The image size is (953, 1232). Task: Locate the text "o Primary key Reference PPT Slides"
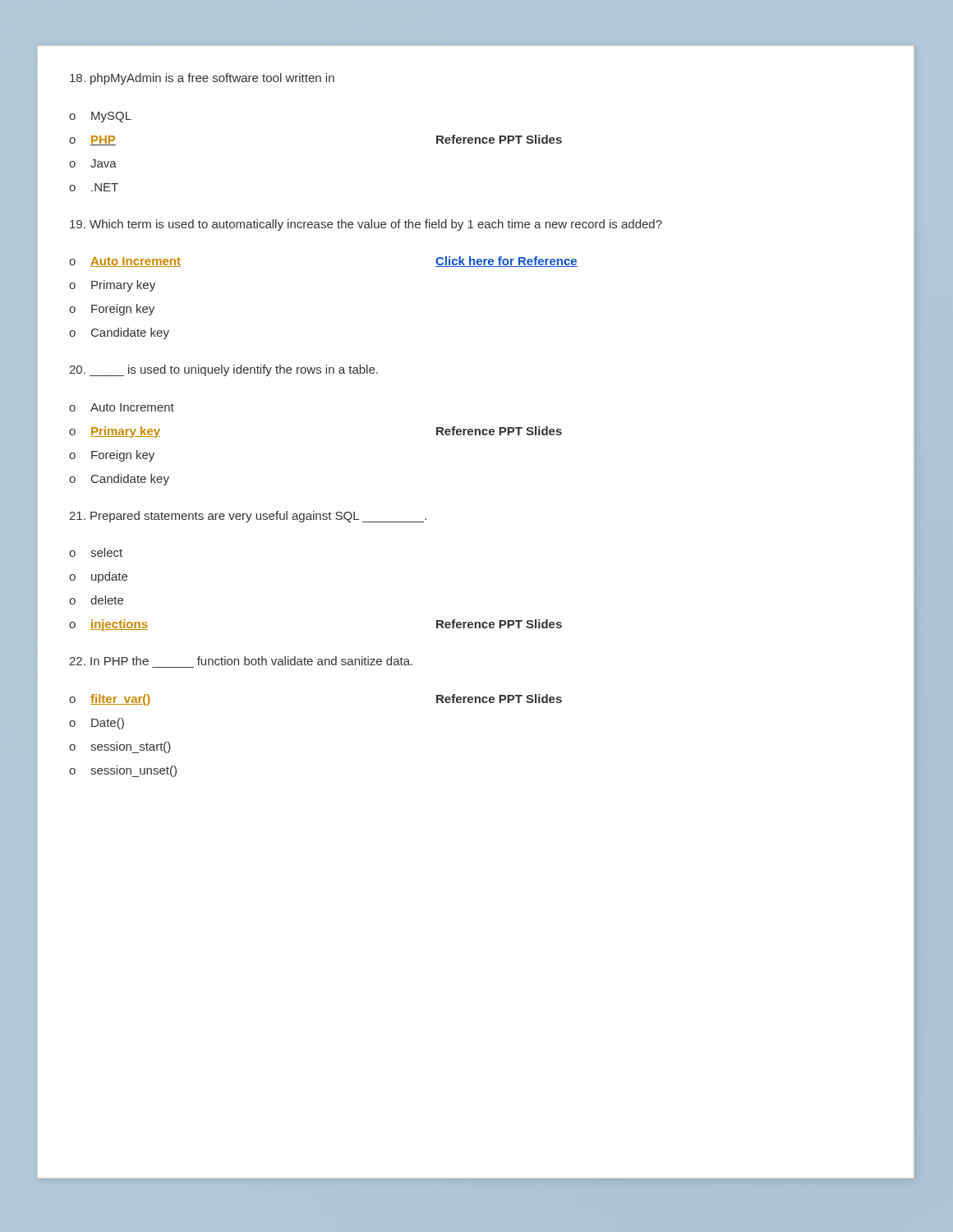click(x=476, y=431)
